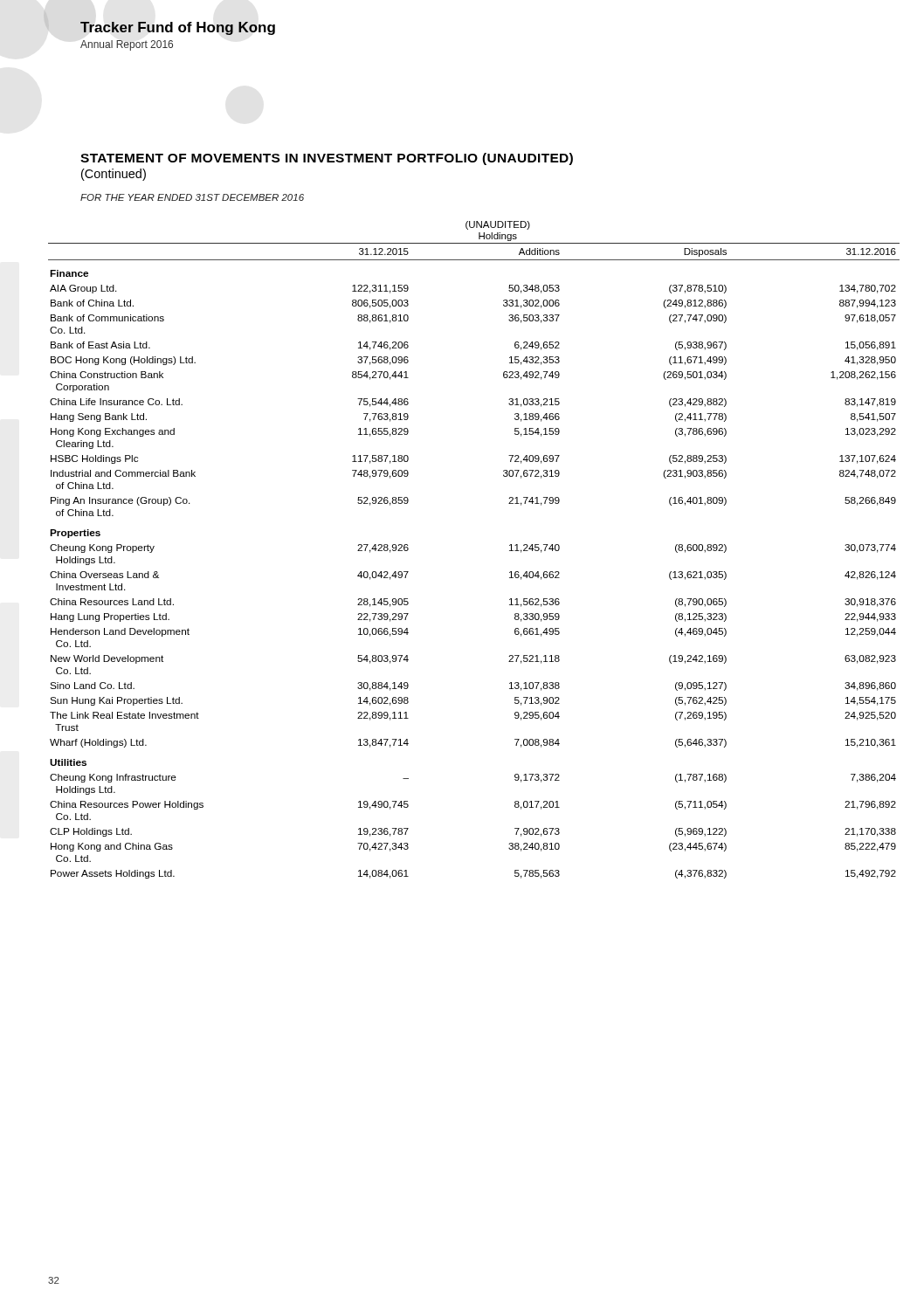Image resolution: width=924 pixels, height=1310 pixels.
Task: Click where it says "STATEMENT OF MOVEMENTS IN INVESTMENT PORTFOLIO (UNAUDITED) (Continued)"
Action: click(327, 166)
